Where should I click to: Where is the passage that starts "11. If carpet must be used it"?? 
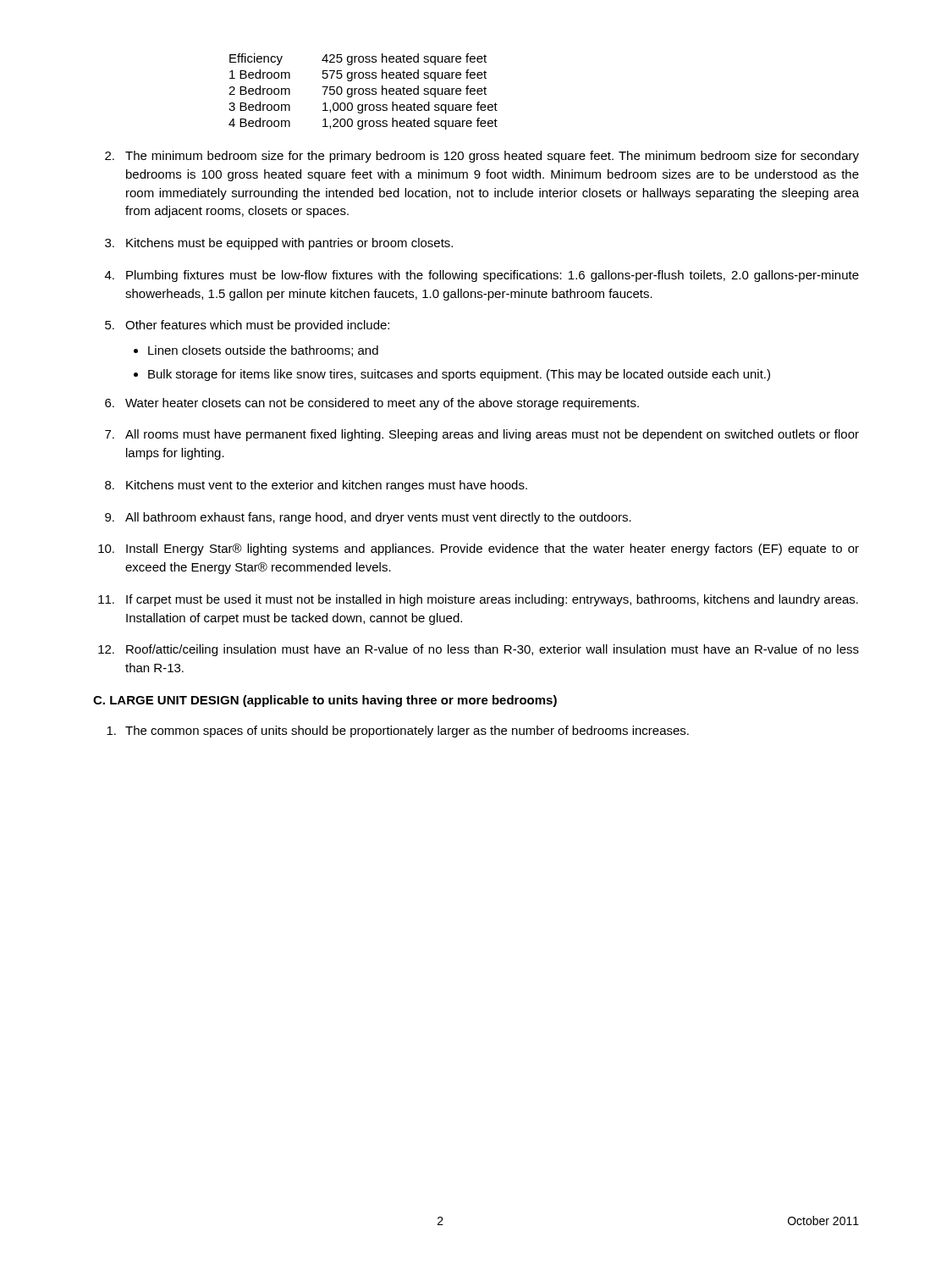[x=476, y=608]
